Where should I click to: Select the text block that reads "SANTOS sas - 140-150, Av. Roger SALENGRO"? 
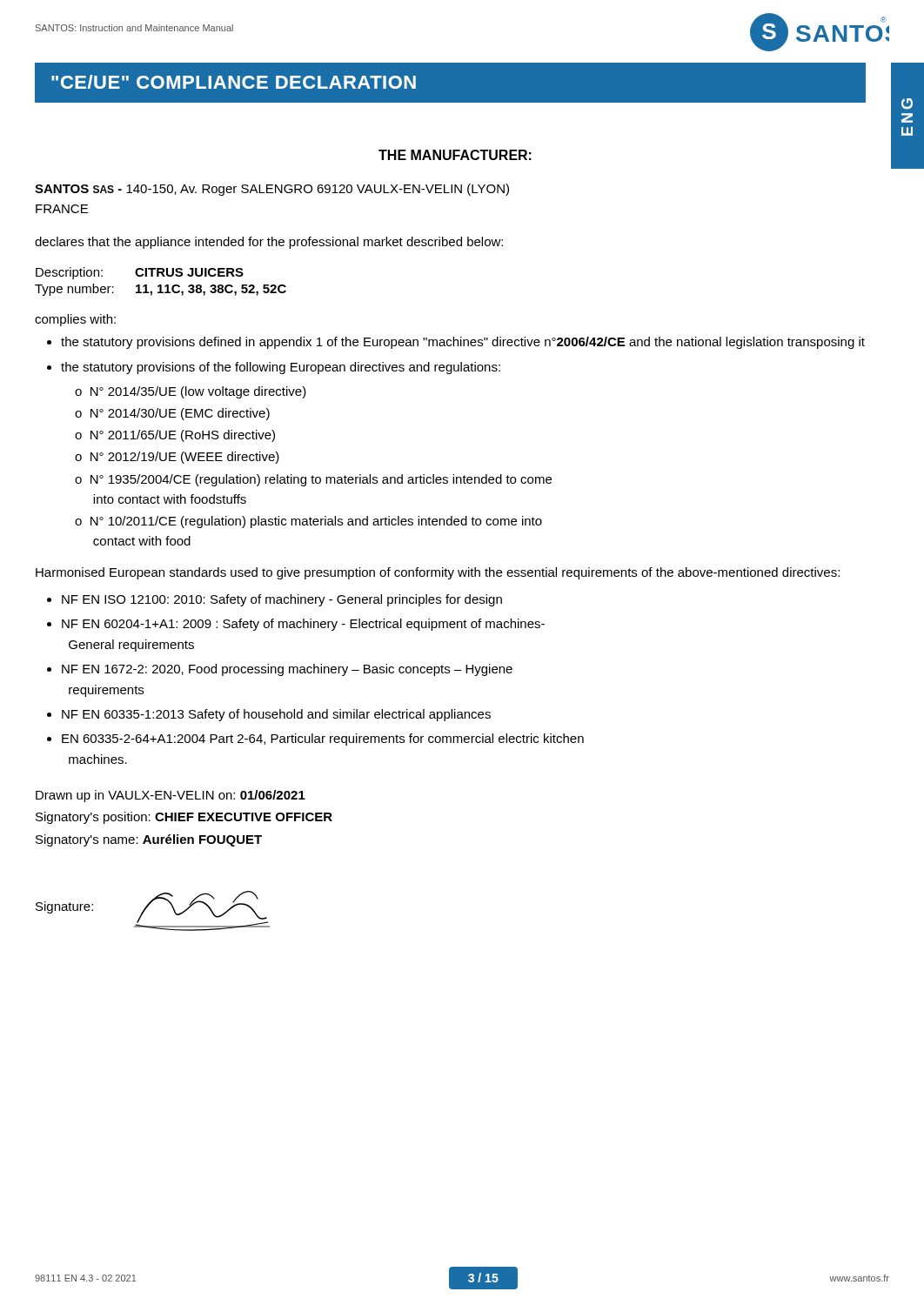click(x=272, y=198)
